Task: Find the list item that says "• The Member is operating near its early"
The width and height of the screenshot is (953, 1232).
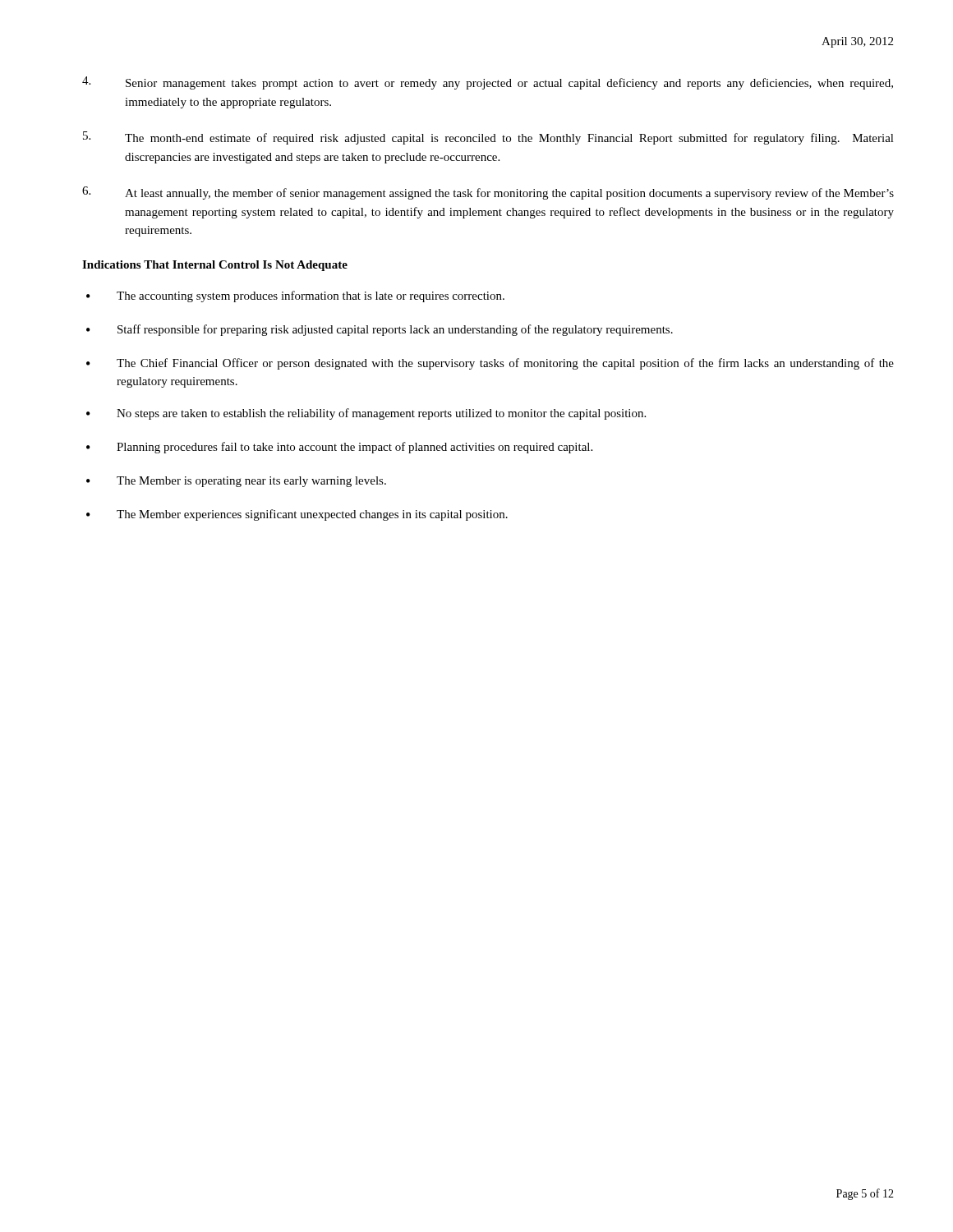Action: [x=236, y=482]
